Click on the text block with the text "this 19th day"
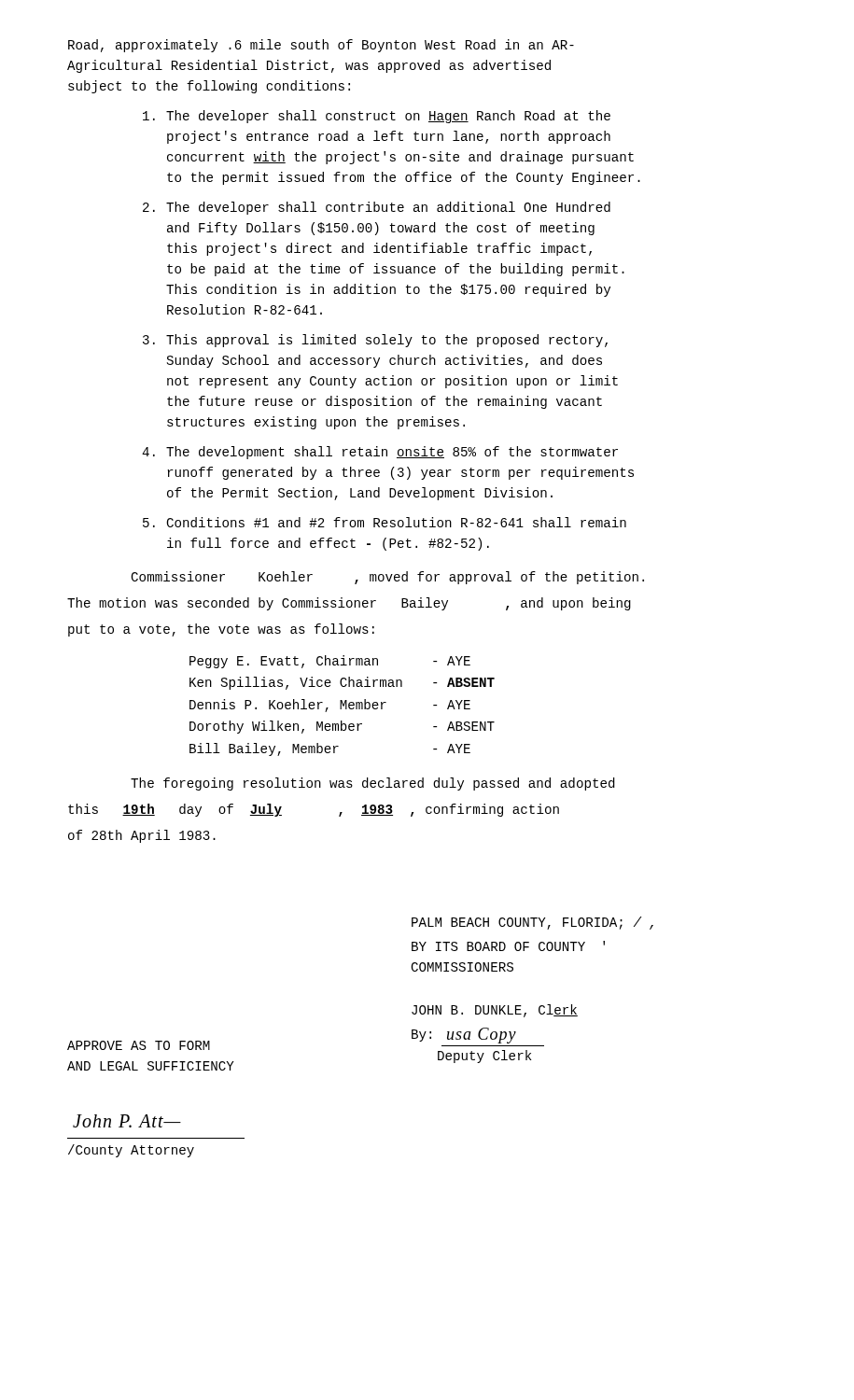This screenshot has height=1400, width=854. (x=77, y=810)
